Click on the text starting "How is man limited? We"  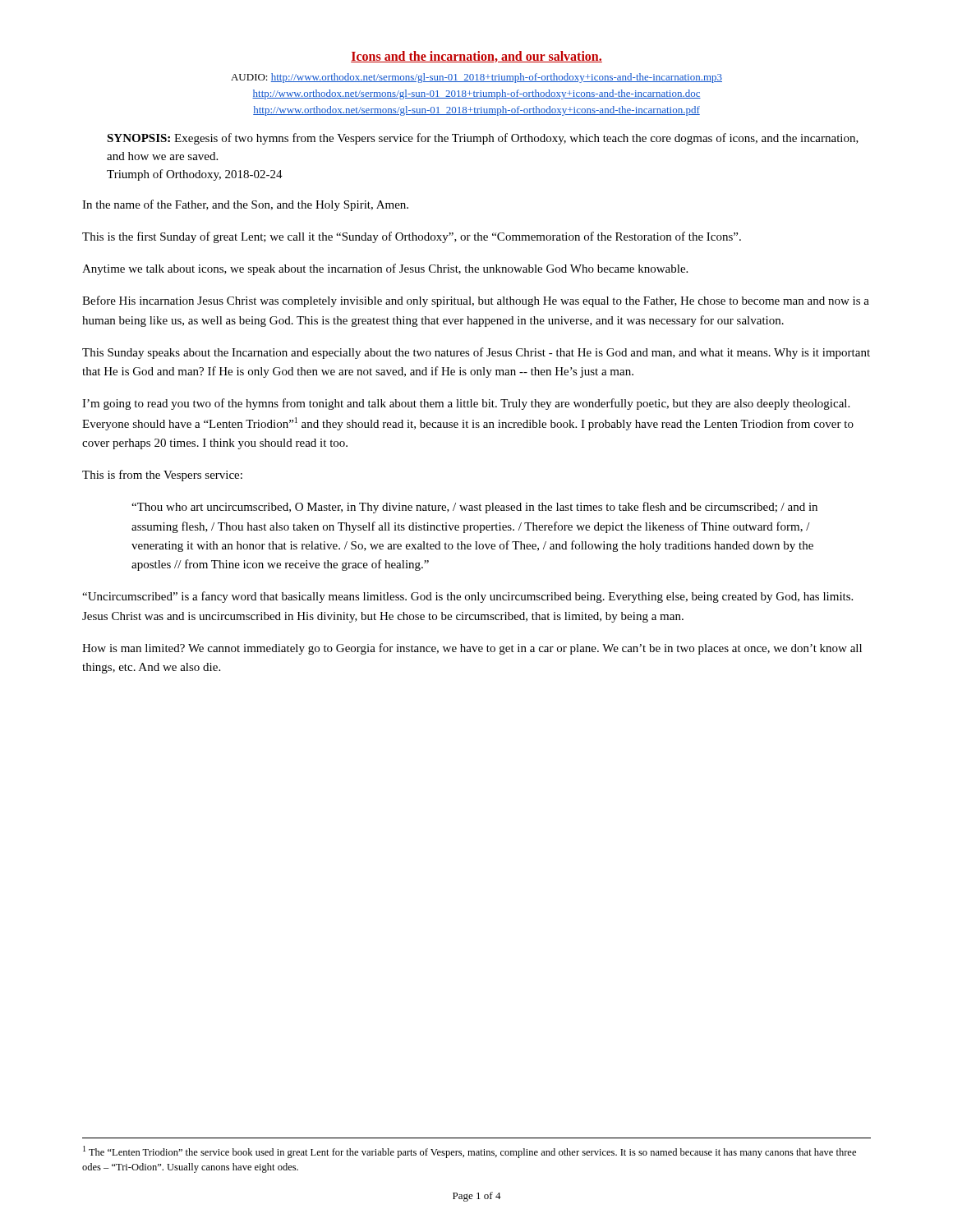pos(472,658)
